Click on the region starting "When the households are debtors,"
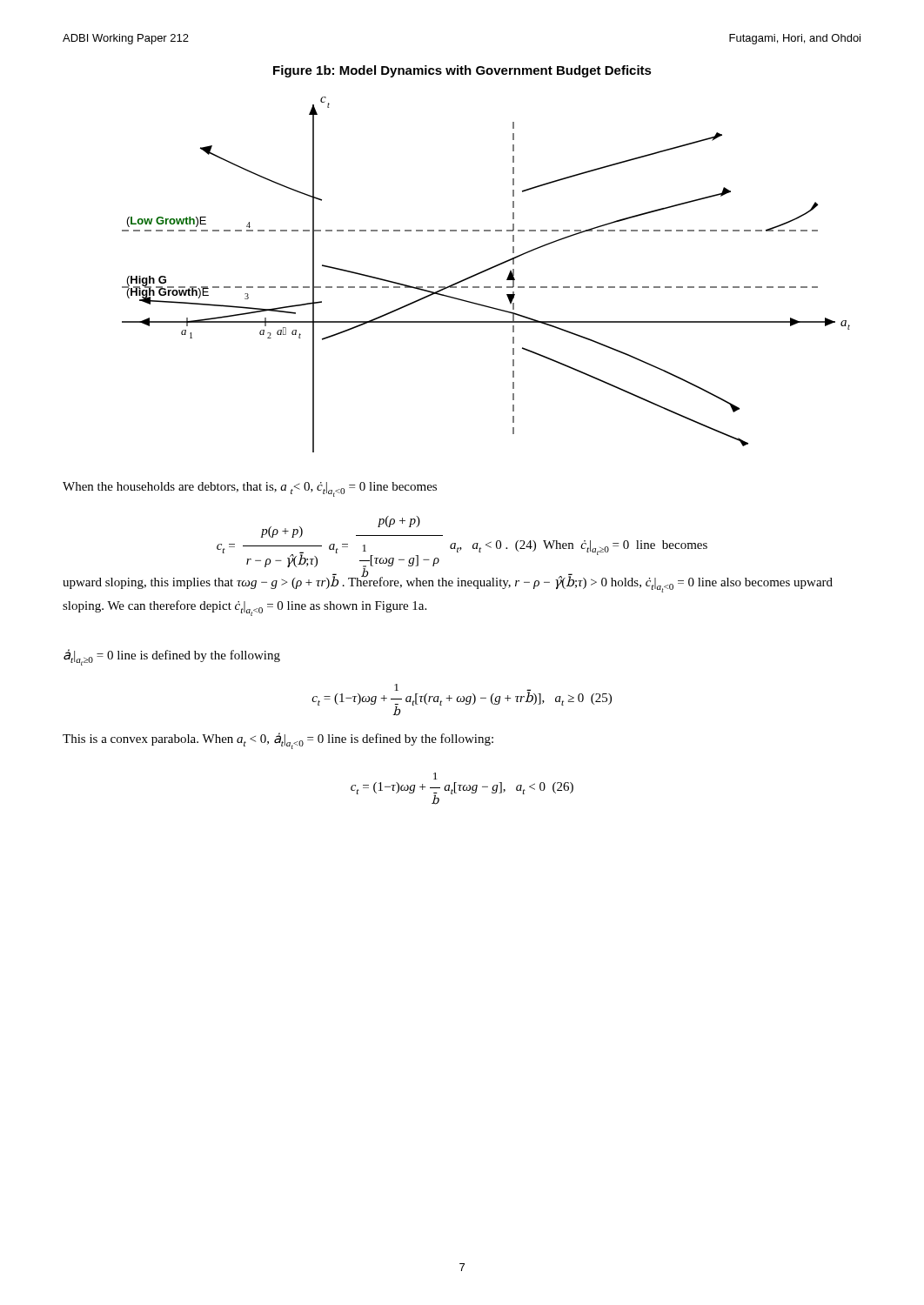 pos(250,489)
